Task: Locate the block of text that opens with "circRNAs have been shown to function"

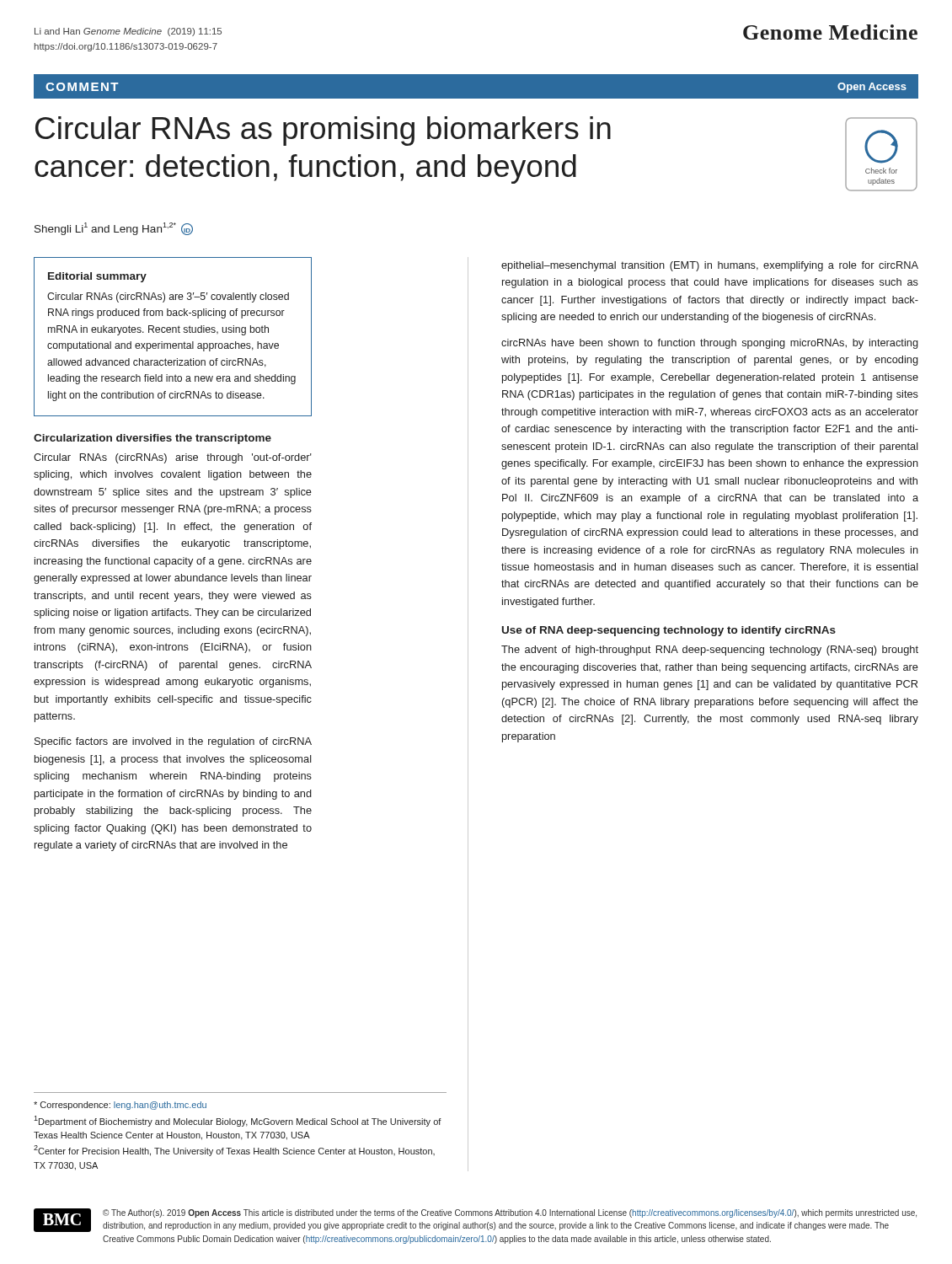Action: click(710, 472)
